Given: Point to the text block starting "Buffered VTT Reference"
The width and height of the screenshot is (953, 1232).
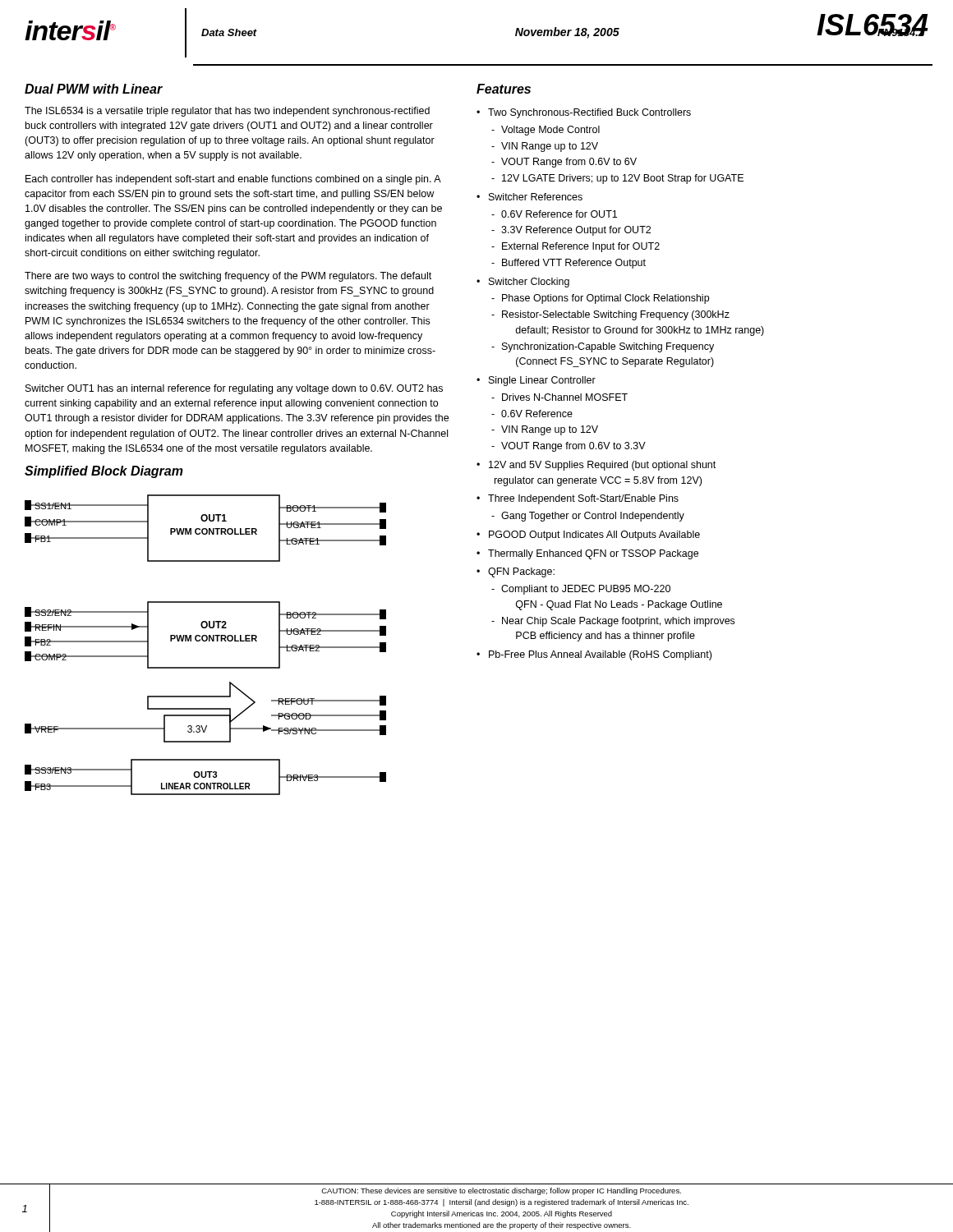Looking at the screenshot, I should (x=573, y=263).
